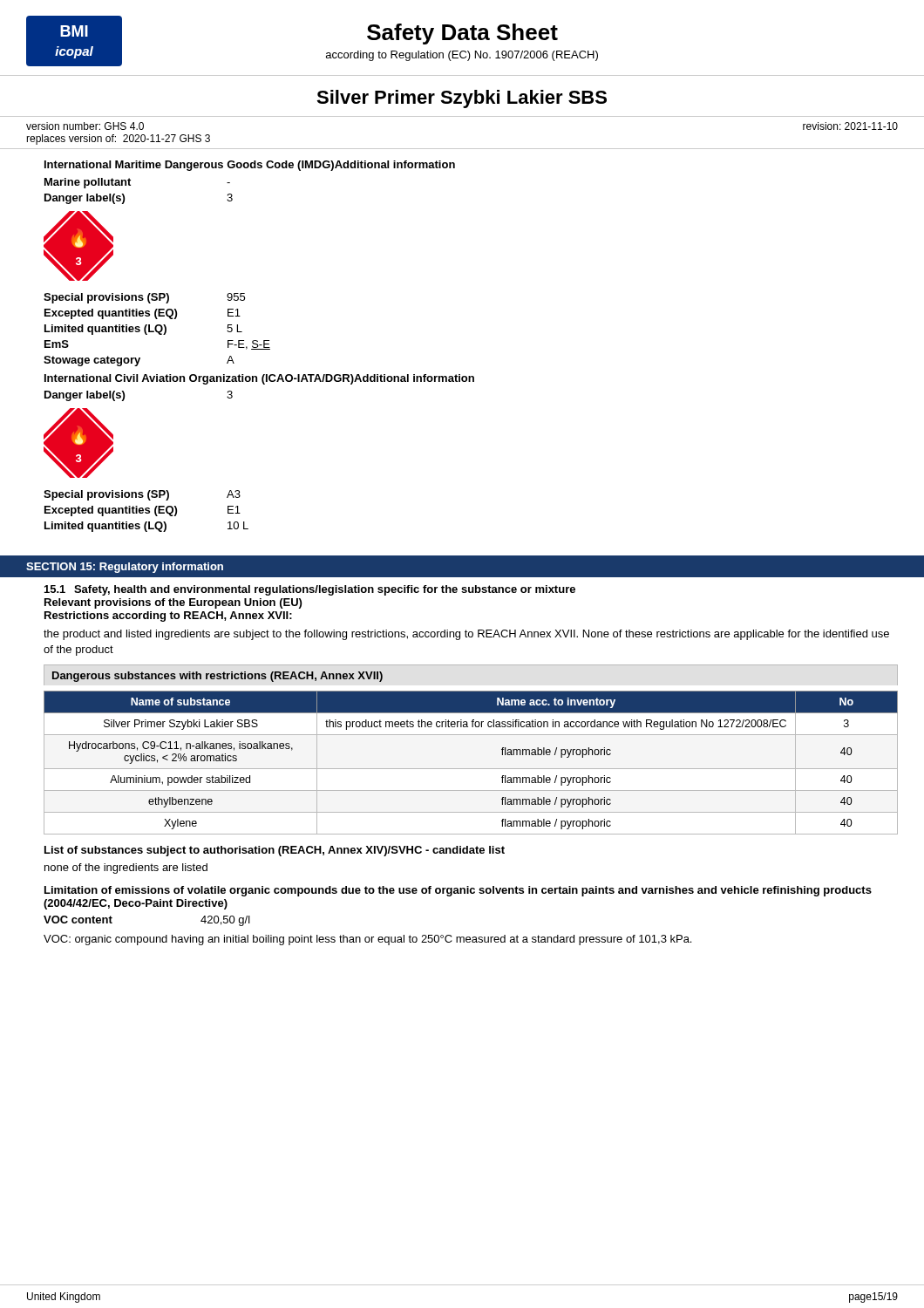Screen dimensions: 1308x924
Task: Click on the region starting "VOC: organic compound having"
Action: (368, 938)
